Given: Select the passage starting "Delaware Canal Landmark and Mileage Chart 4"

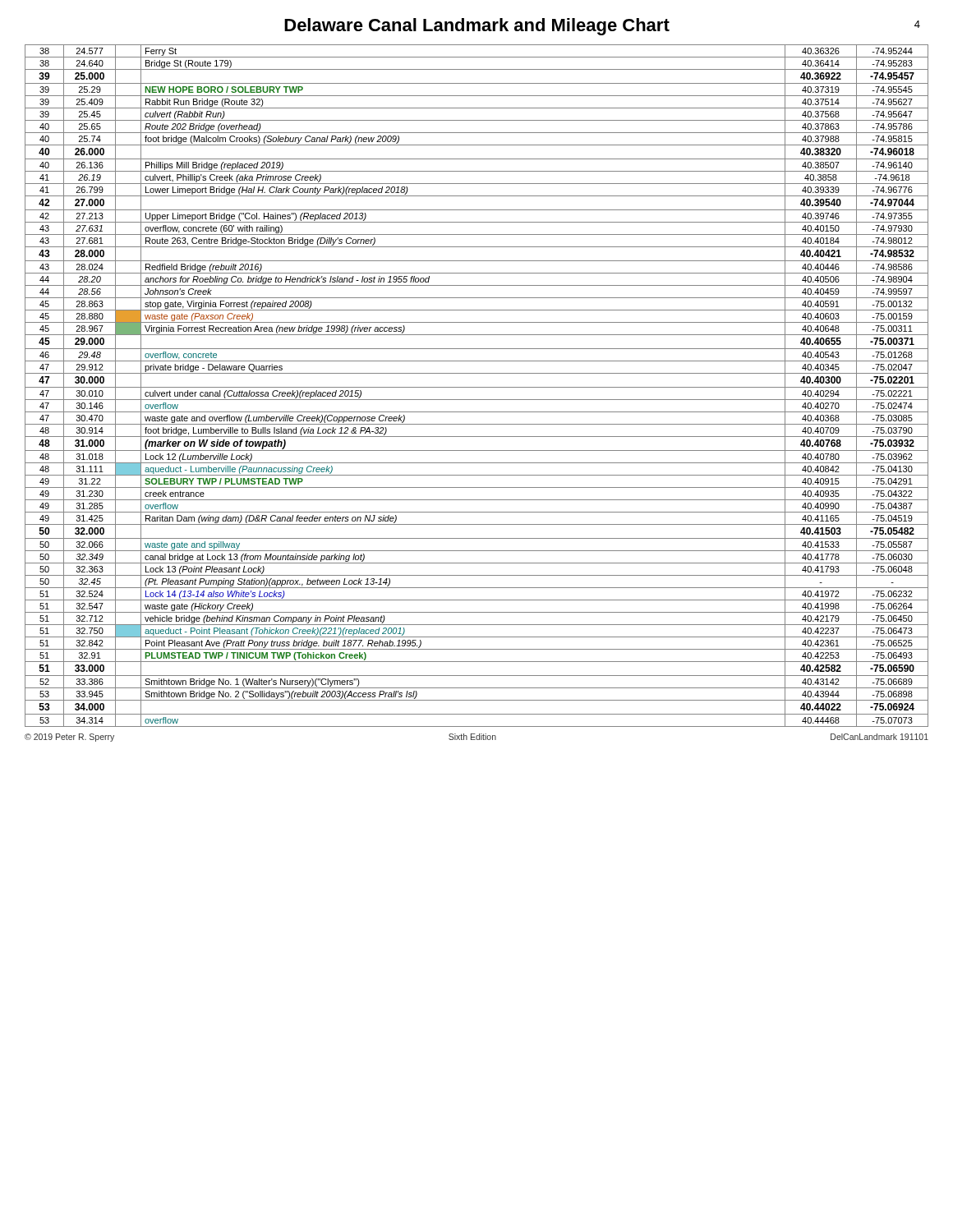Looking at the screenshot, I should (x=602, y=25).
